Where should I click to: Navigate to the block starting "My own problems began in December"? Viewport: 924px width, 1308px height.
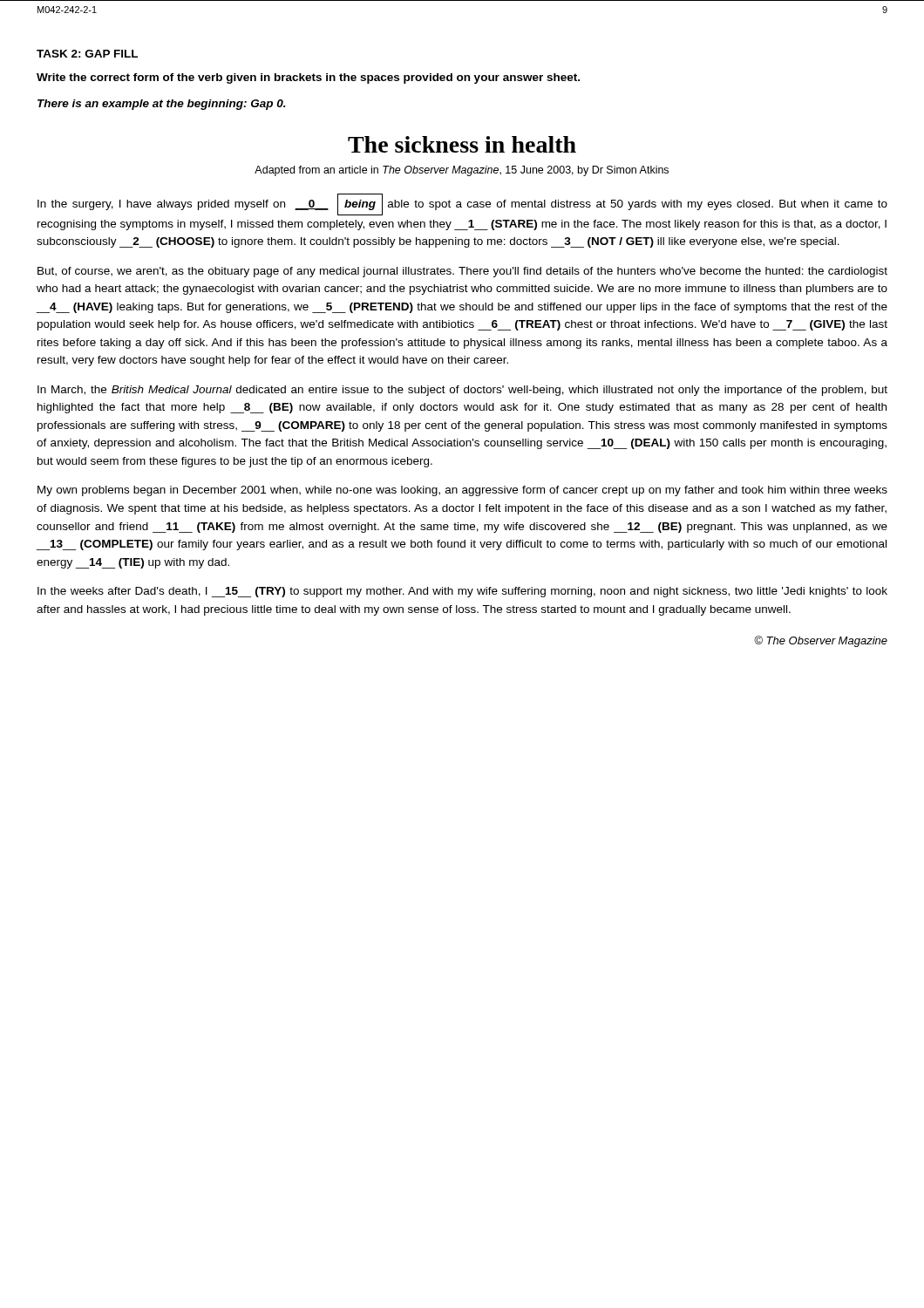(x=462, y=526)
